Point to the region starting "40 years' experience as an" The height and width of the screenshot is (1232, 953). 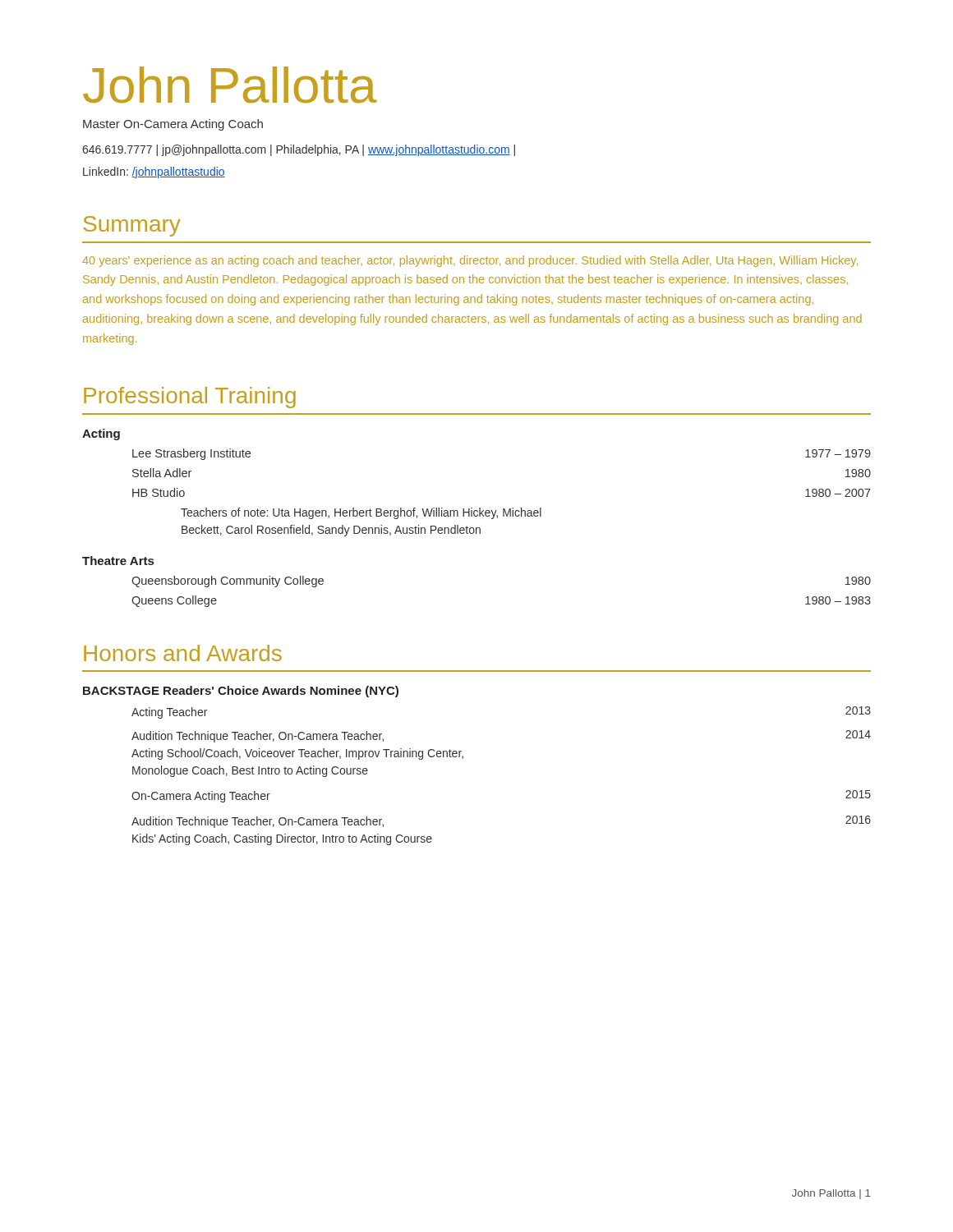476,300
